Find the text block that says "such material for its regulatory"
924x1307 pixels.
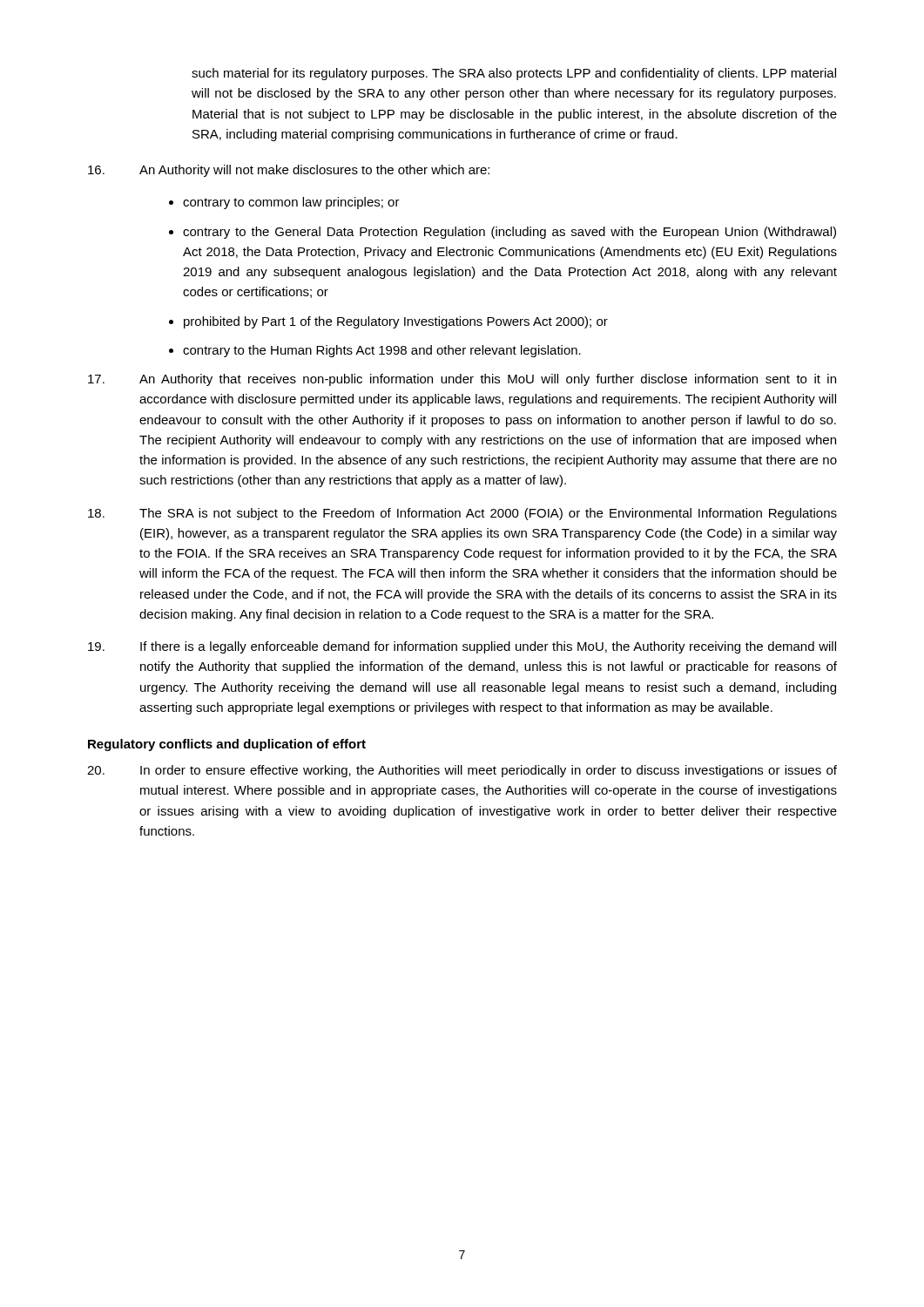[514, 103]
